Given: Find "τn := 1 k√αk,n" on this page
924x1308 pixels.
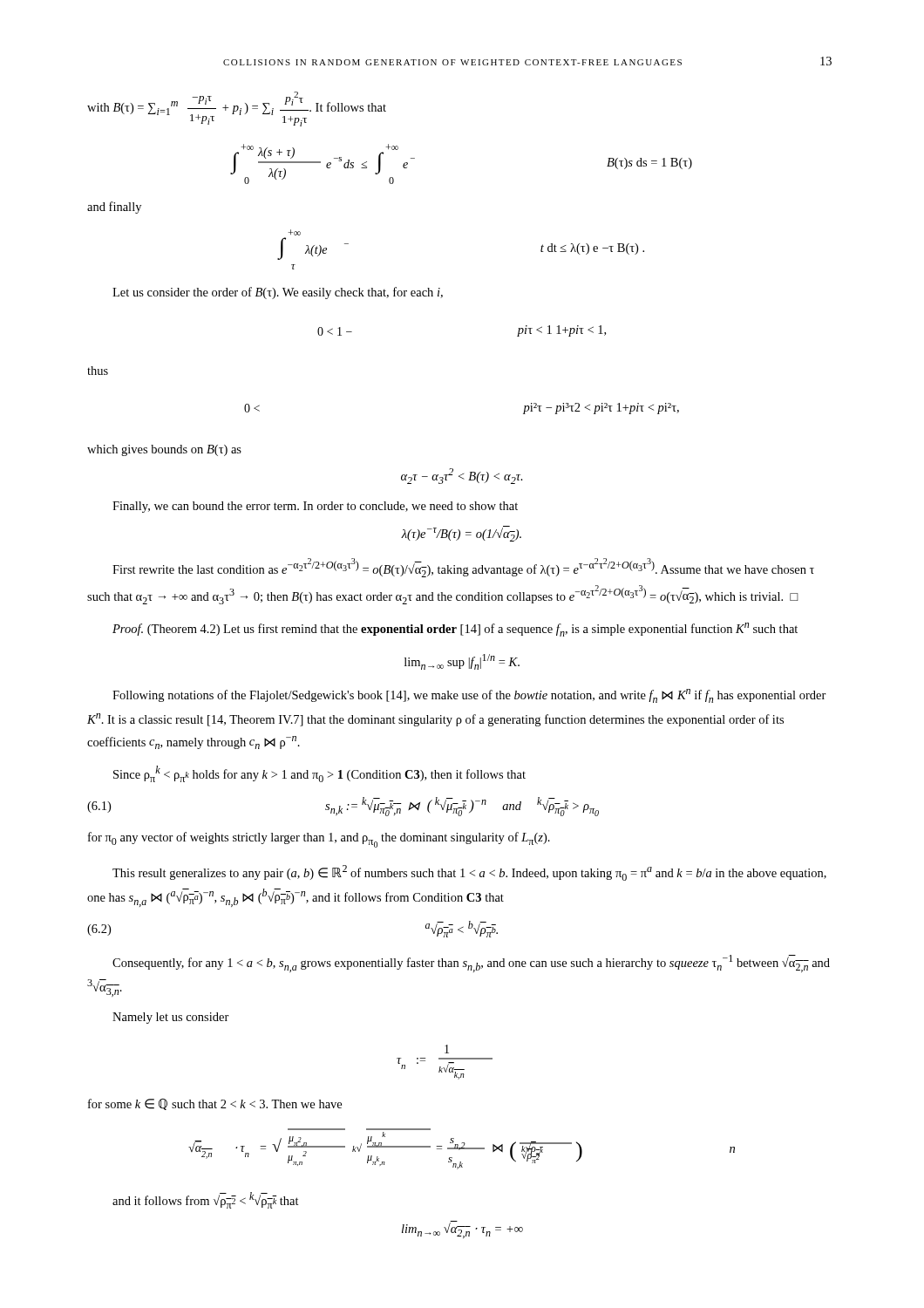Looking at the screenshot, I should [462, 1060].
